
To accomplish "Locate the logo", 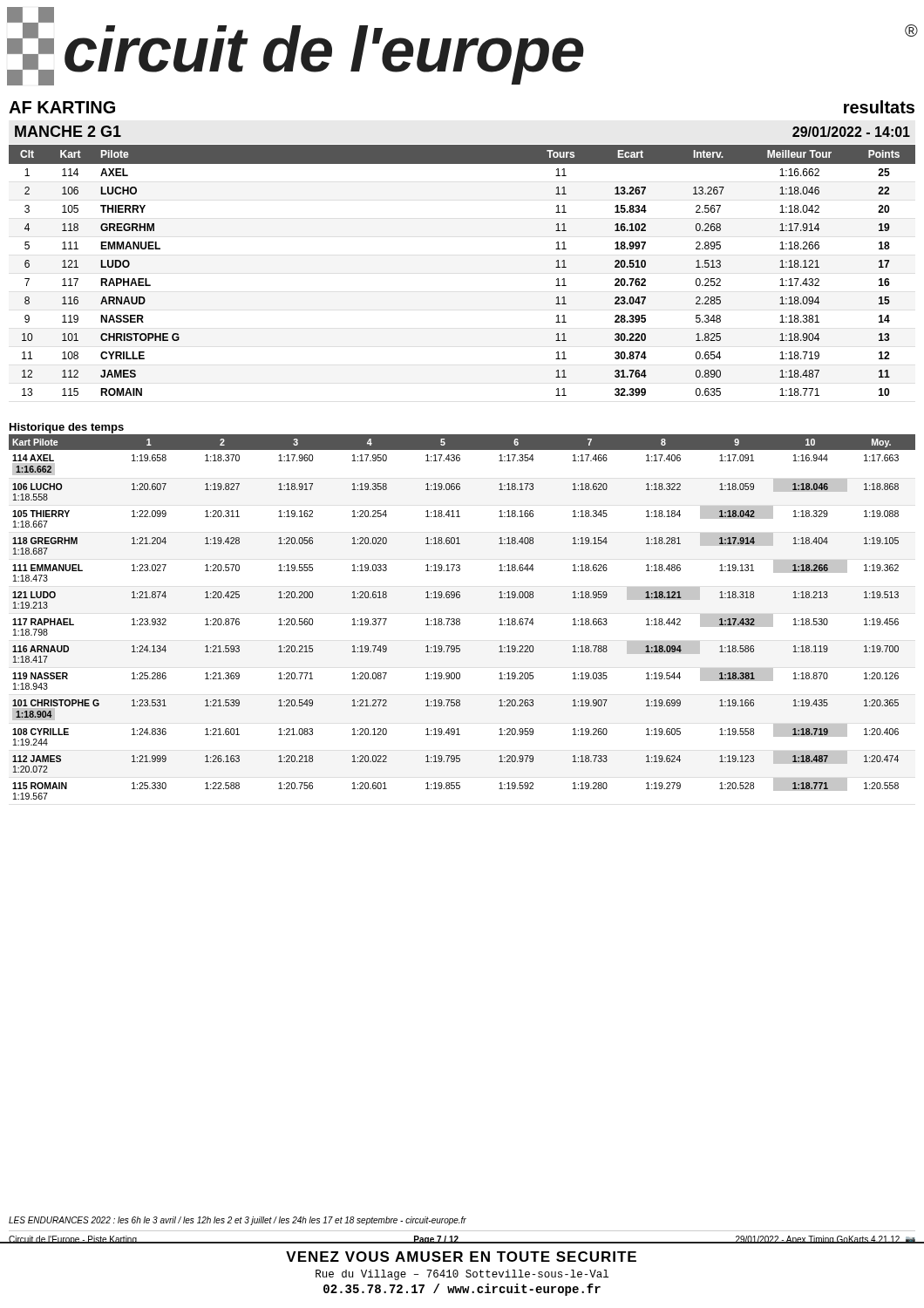I will 462,47.
